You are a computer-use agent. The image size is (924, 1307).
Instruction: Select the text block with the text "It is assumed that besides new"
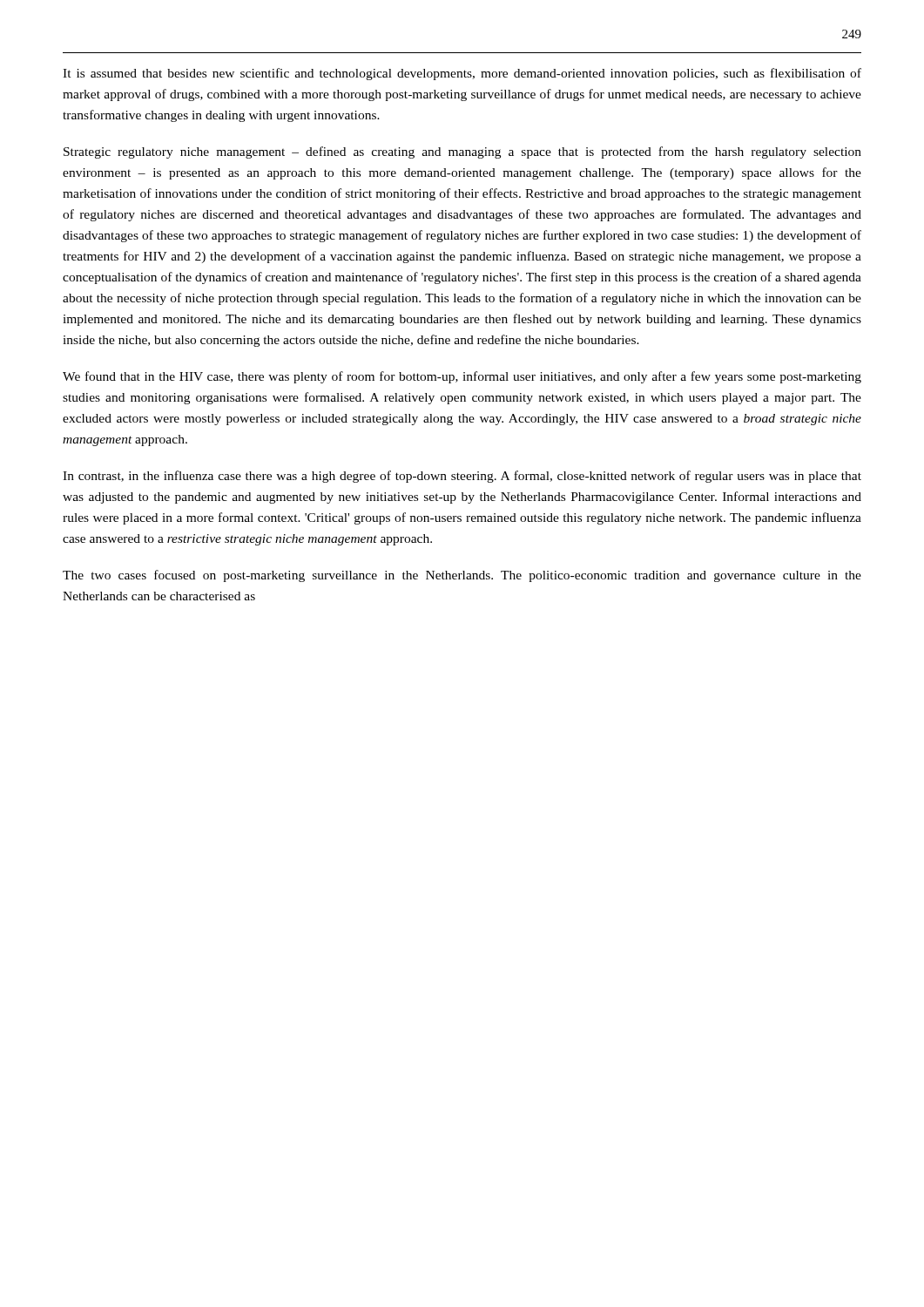coord(462,94)
